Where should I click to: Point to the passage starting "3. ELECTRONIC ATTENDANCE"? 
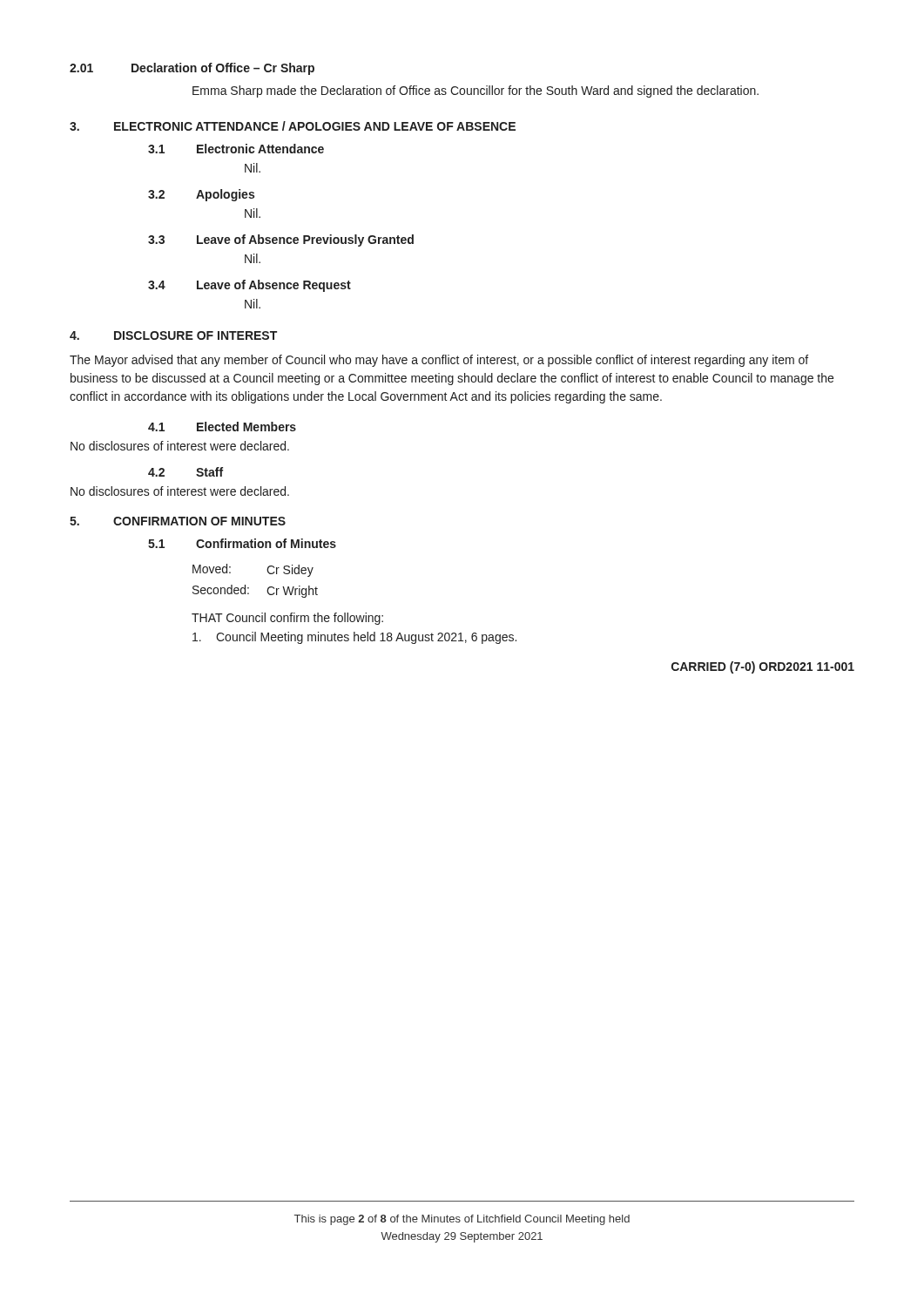(293, 126)
